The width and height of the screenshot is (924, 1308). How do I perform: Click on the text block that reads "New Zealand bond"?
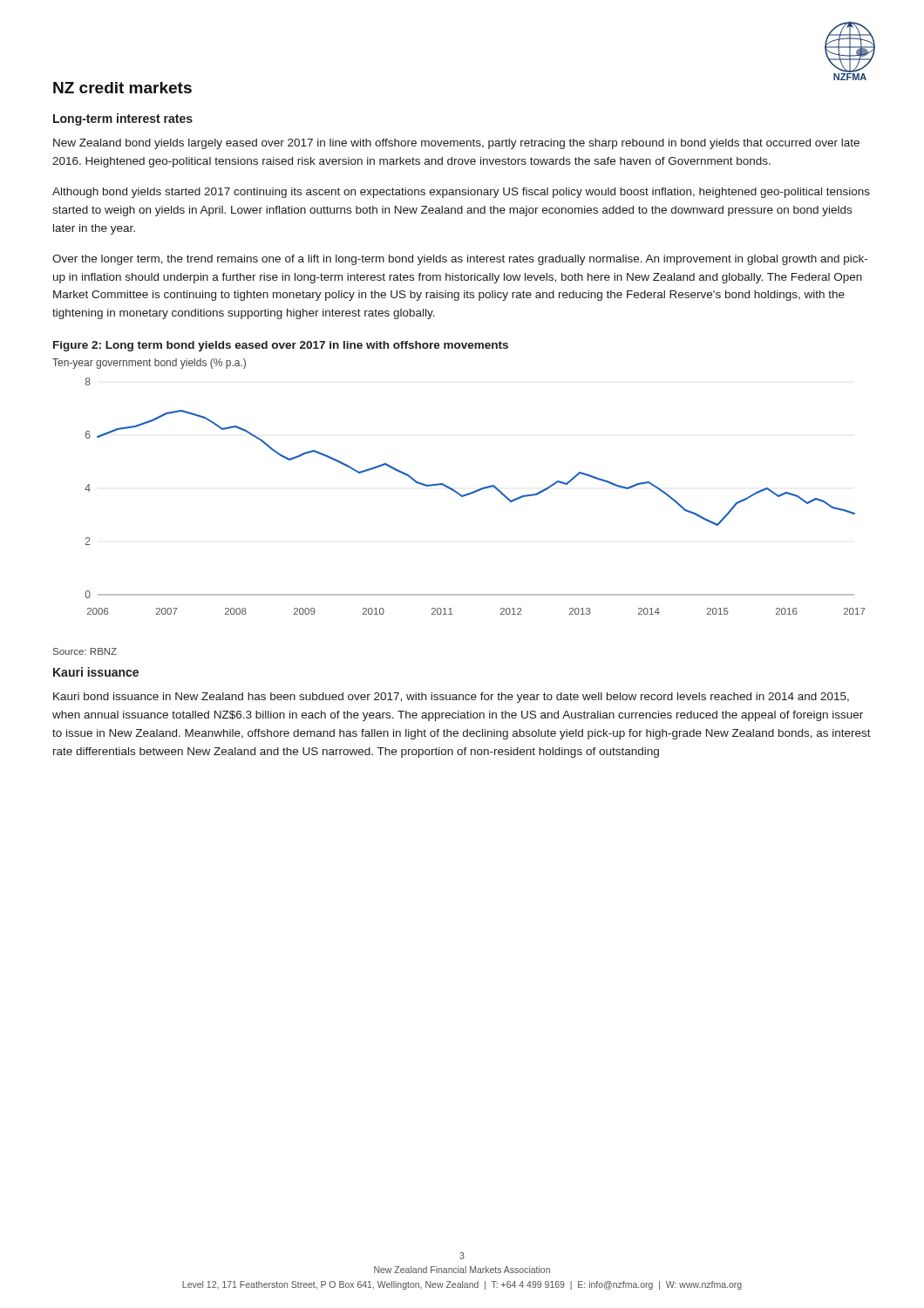456,152
